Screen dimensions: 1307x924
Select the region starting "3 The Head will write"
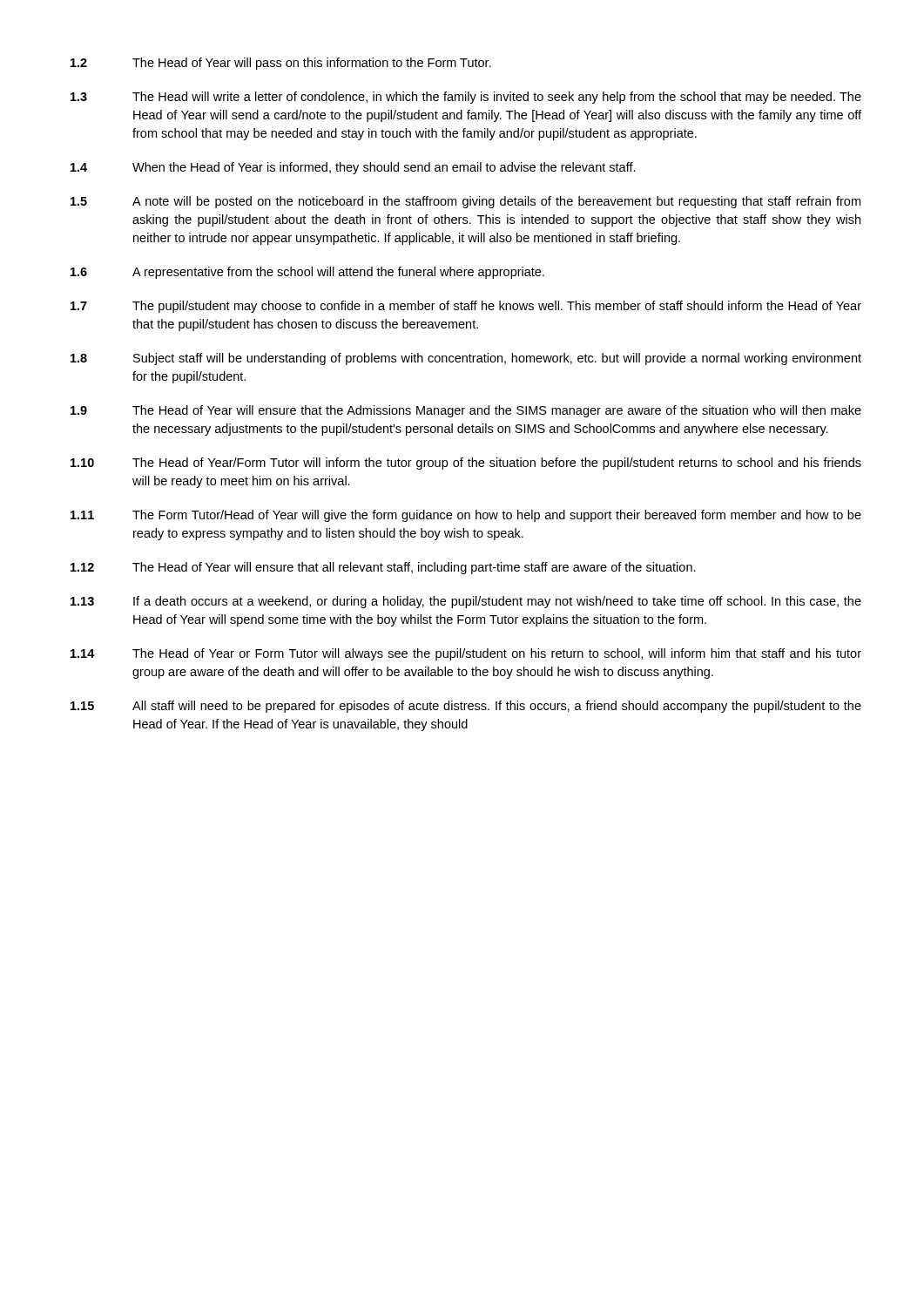(x=465, y=115)
